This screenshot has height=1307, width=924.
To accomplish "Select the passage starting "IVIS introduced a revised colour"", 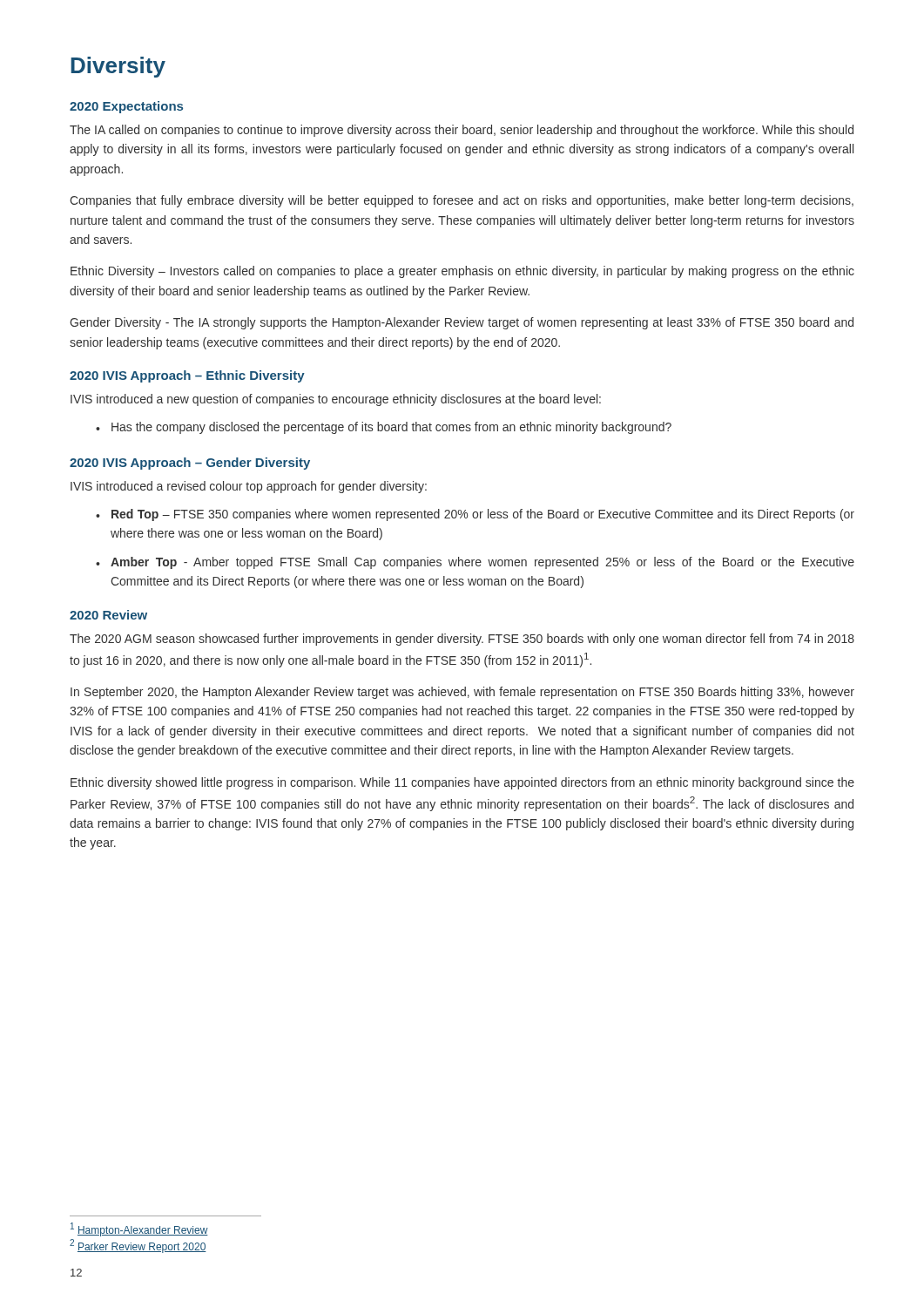I will [x=249, y=486].
